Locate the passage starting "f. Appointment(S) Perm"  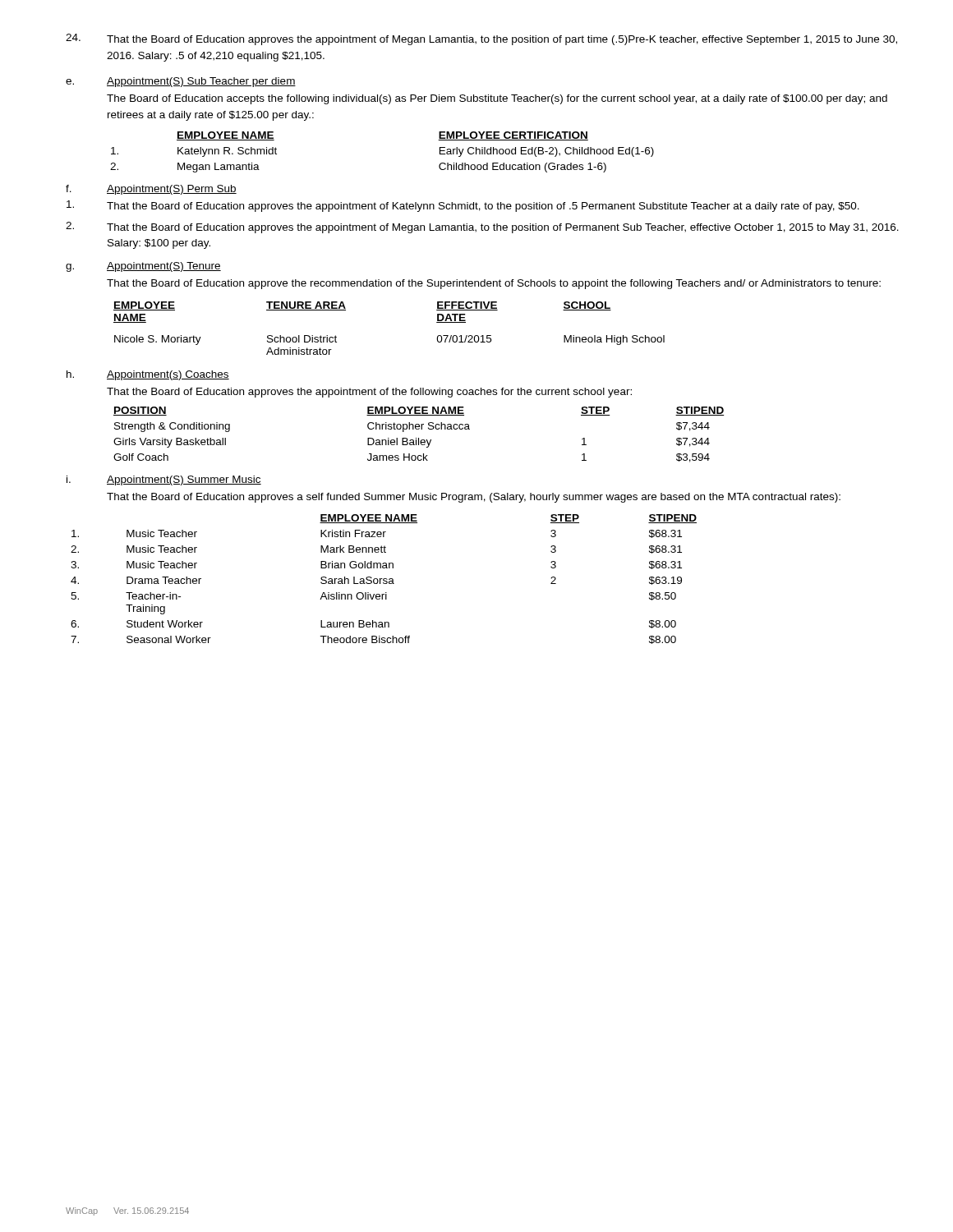[x=151, y=189]
